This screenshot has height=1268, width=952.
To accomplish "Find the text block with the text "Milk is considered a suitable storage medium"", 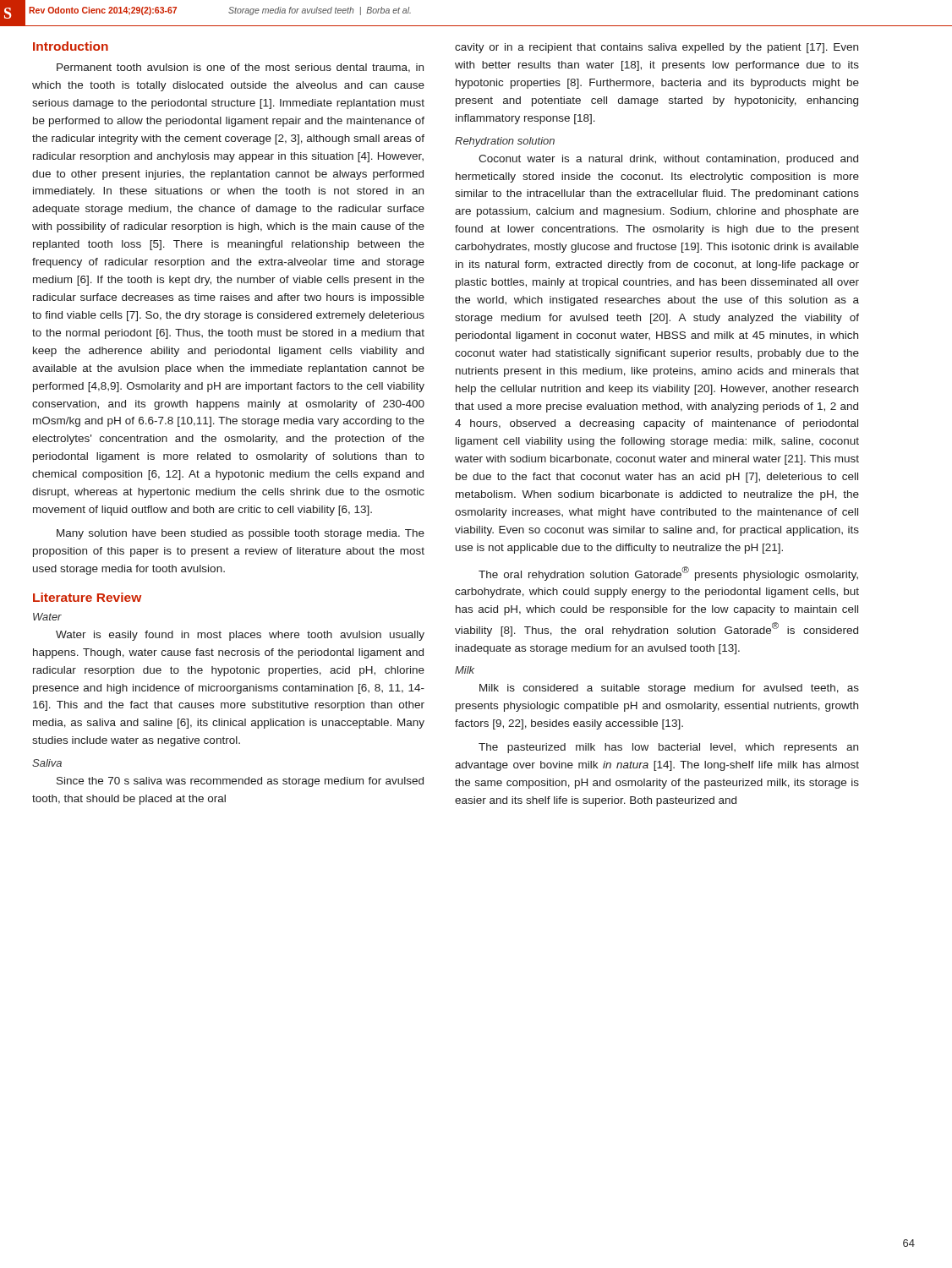I will tap(657, 745).
